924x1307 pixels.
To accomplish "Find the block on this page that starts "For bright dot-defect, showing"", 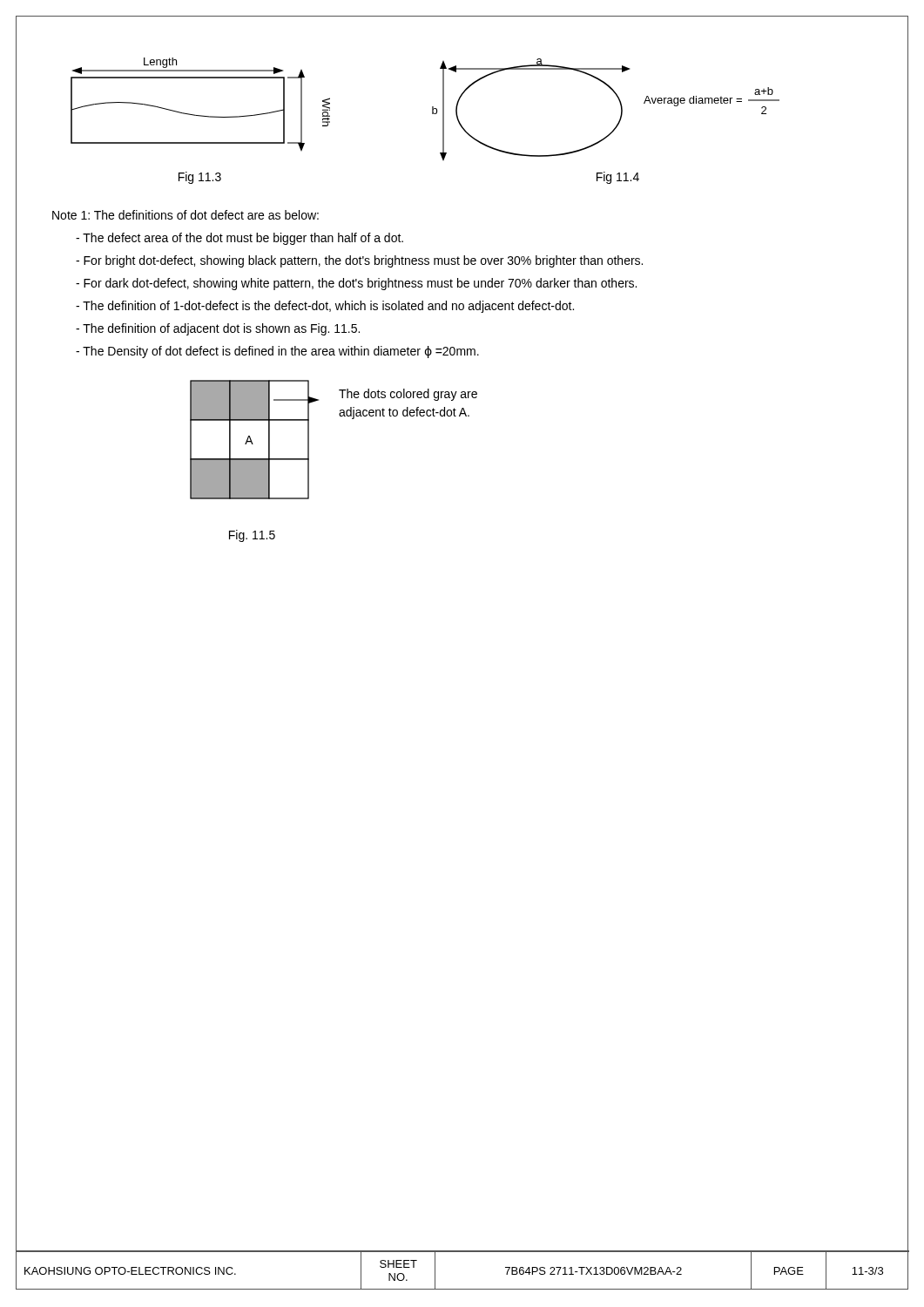I will pos(360,261).
